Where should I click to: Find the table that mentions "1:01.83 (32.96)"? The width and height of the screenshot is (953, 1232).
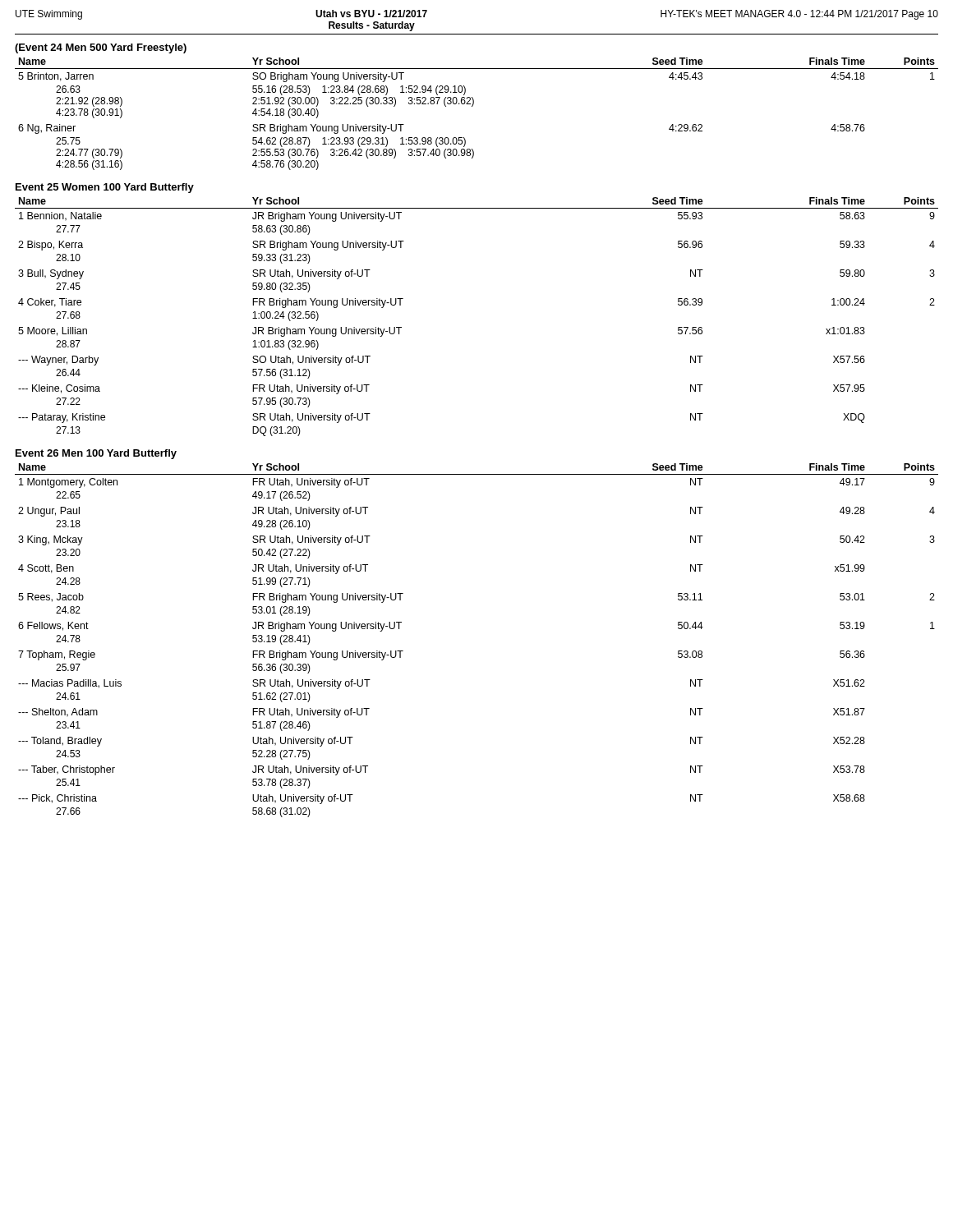tap(476, 317)
